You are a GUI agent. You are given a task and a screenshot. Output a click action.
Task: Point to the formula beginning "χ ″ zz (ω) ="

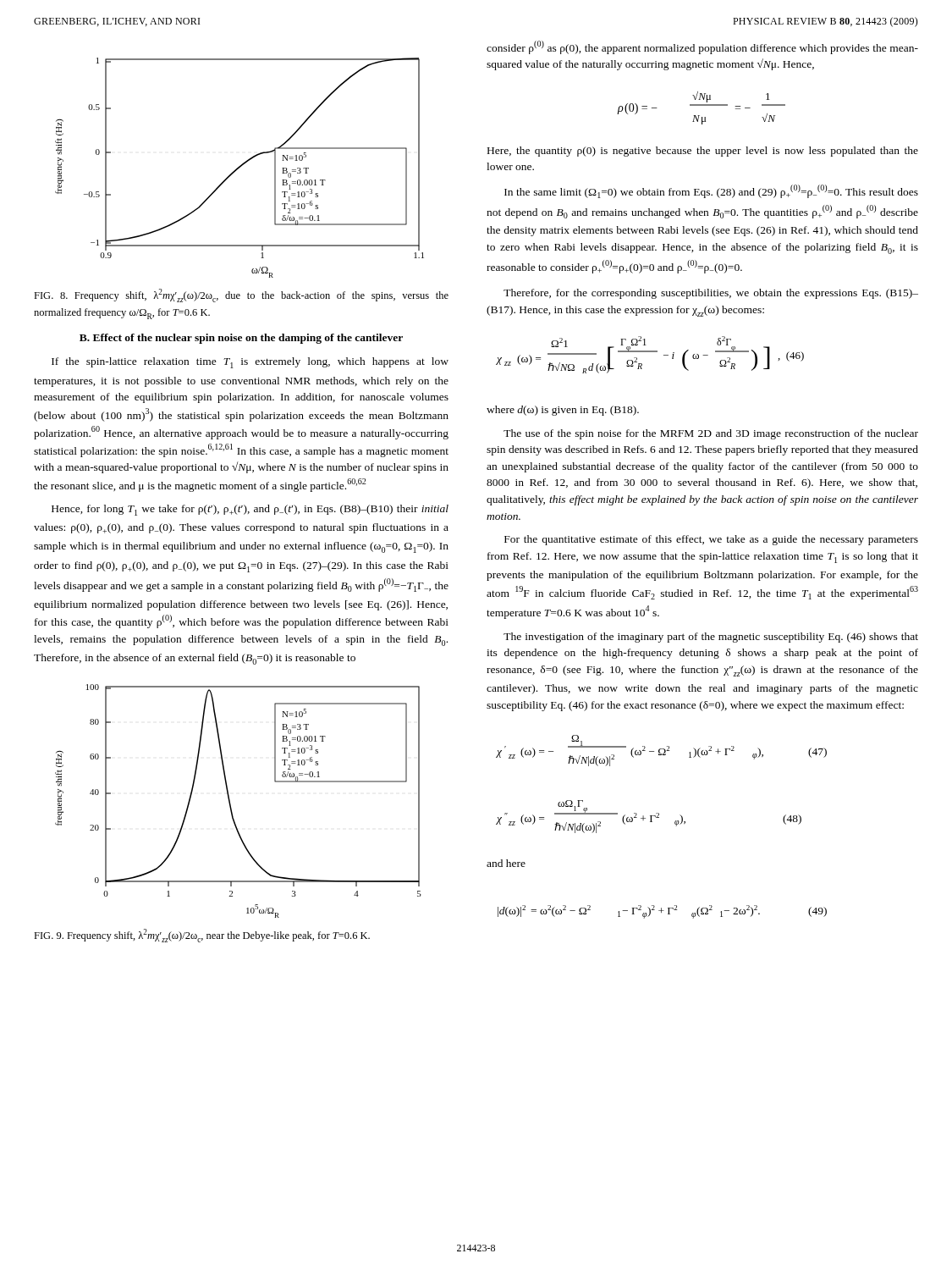702,816
